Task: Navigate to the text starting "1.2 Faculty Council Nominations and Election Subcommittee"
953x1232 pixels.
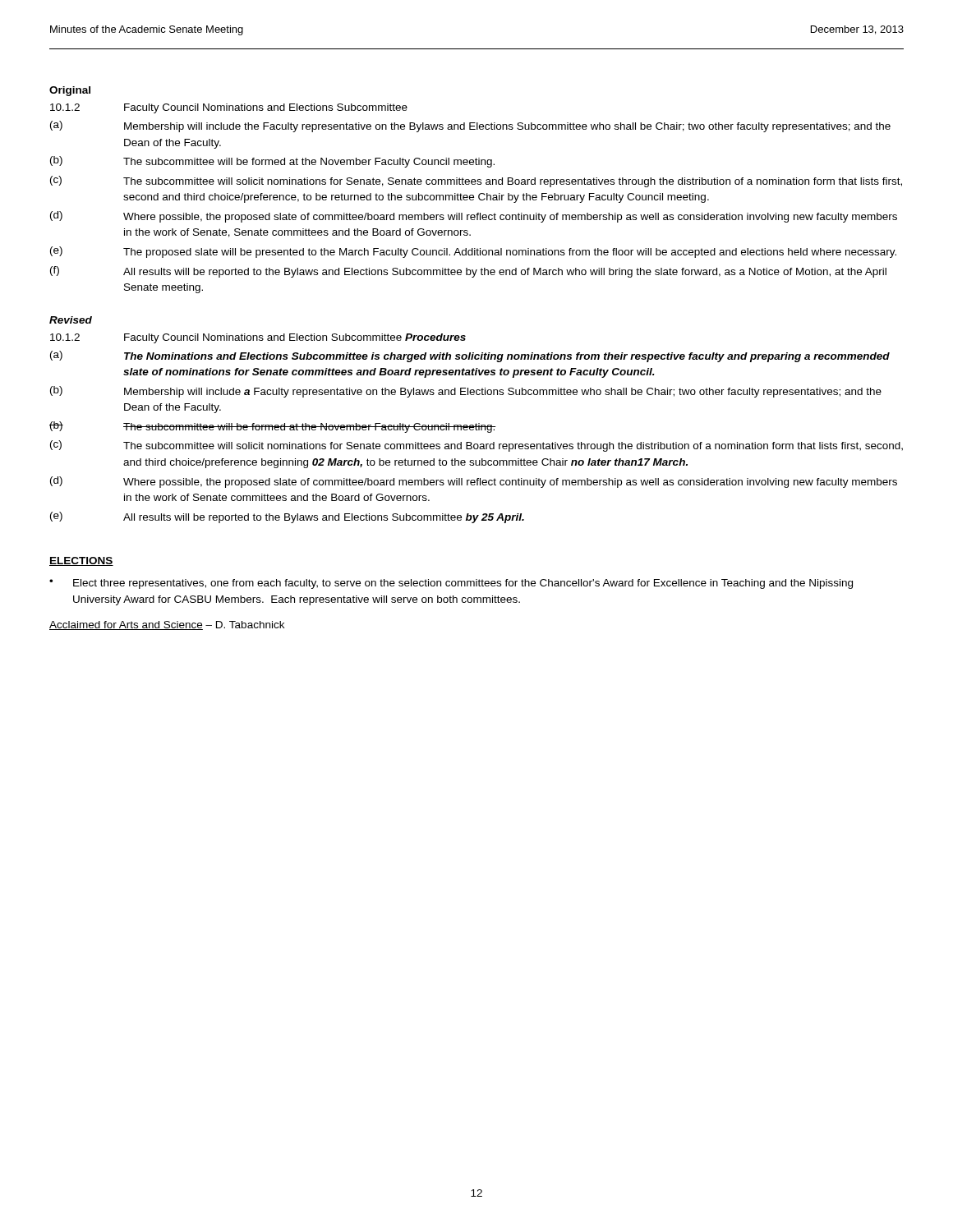Action: [x=476, y=337]
